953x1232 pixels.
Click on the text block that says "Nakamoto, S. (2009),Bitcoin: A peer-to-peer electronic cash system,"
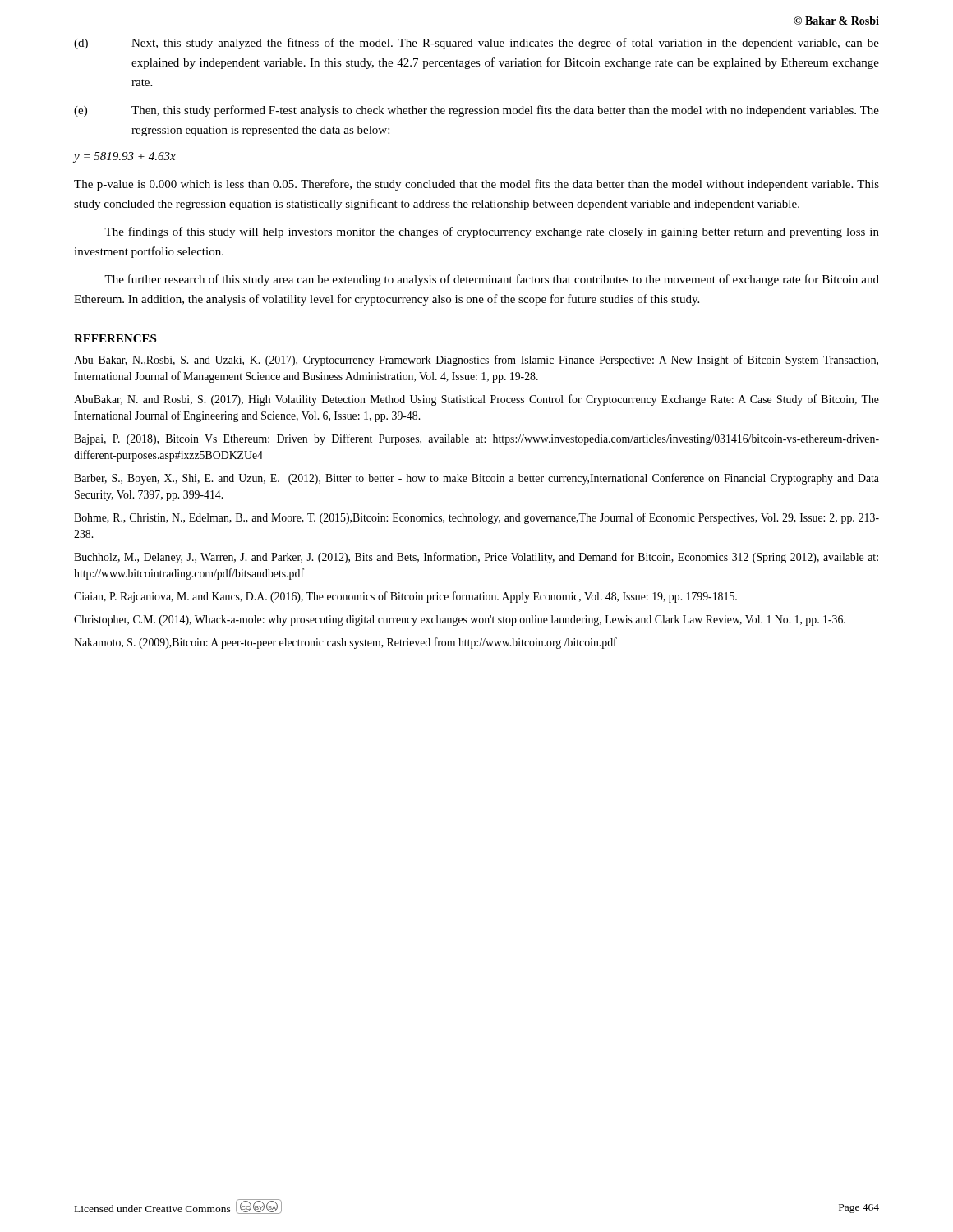point(345,643)
